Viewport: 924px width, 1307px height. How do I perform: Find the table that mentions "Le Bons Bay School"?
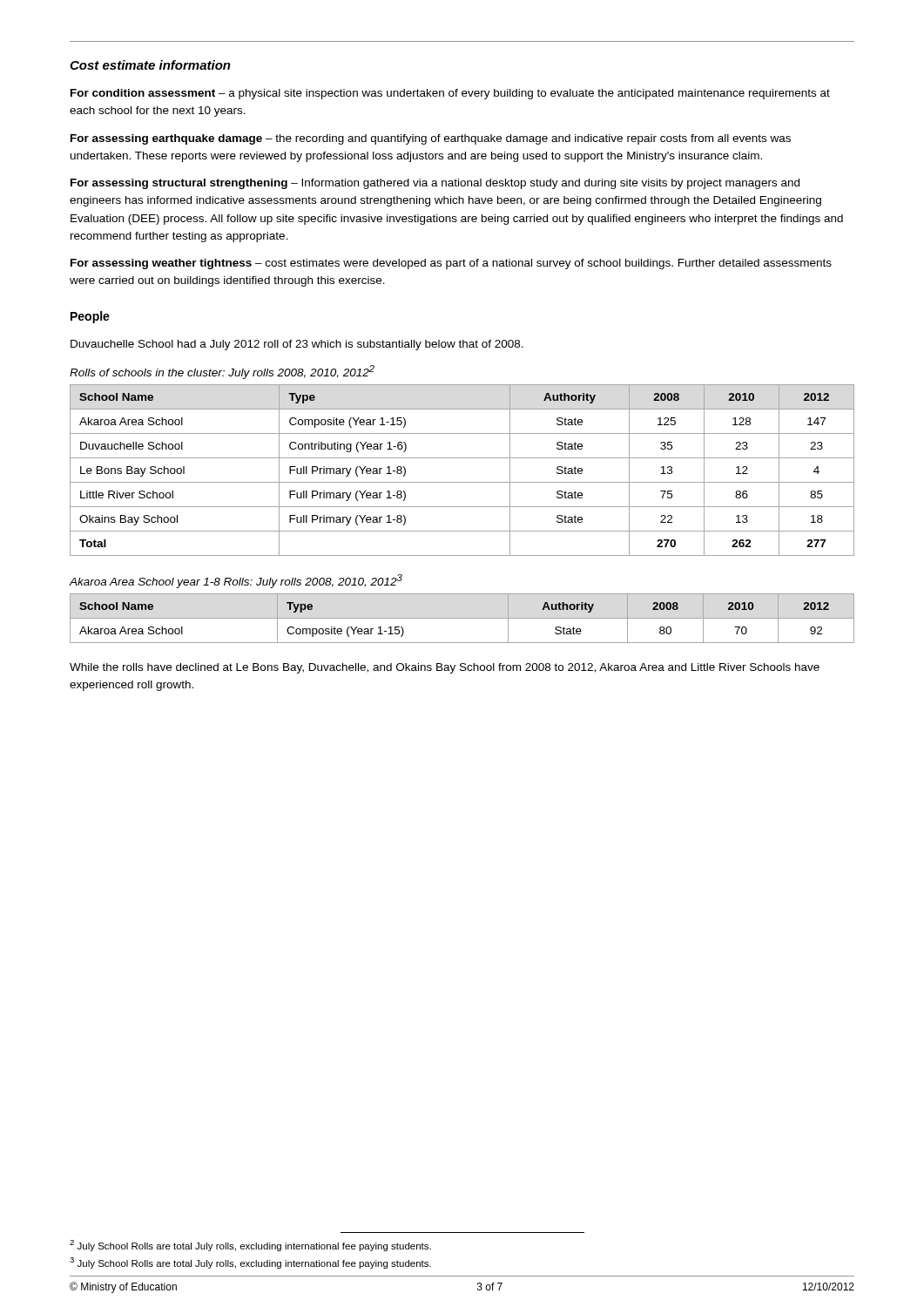pyautogui.click(x=462, y=470)
